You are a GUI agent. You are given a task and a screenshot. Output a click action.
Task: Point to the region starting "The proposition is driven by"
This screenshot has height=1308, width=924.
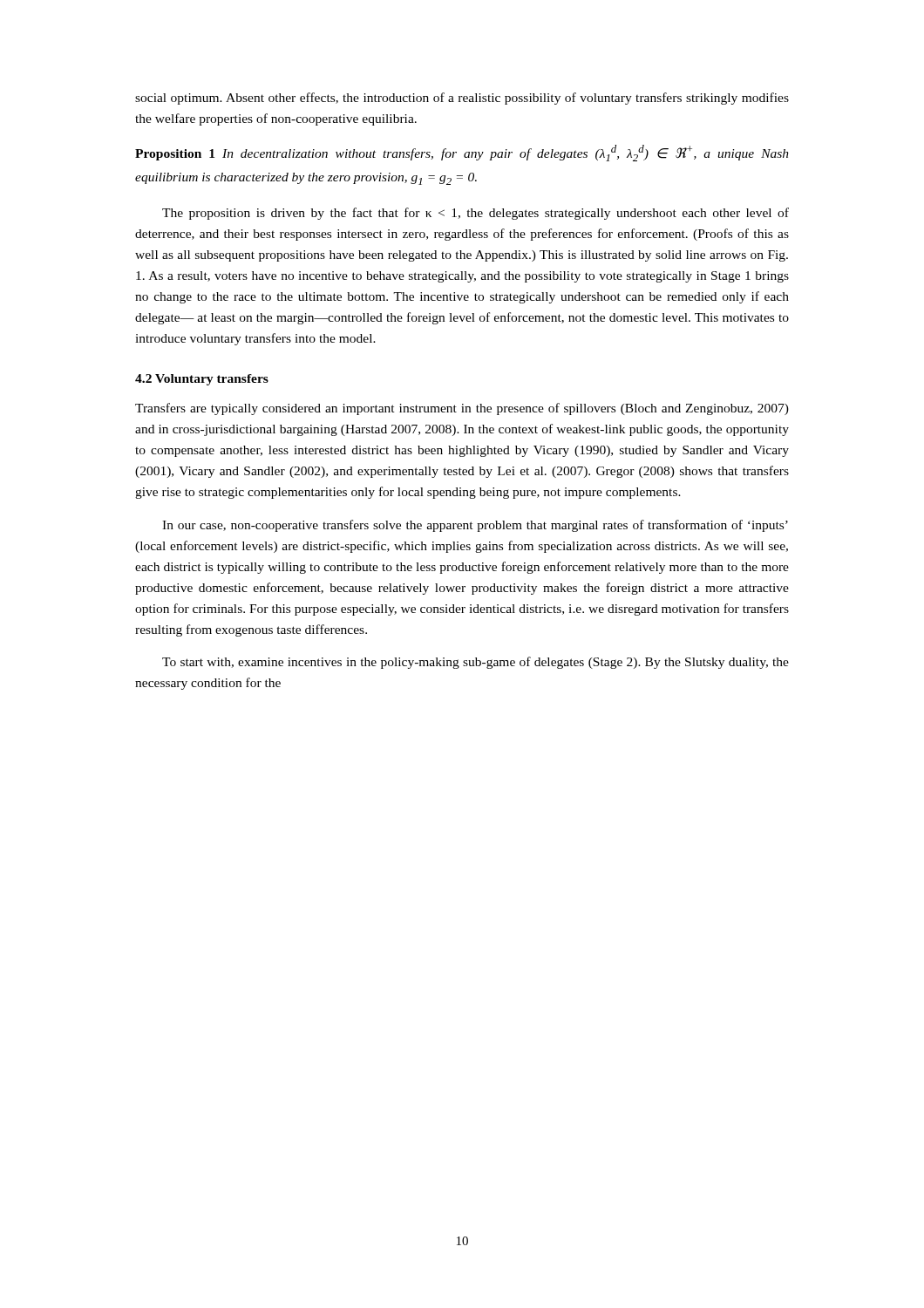462,275
